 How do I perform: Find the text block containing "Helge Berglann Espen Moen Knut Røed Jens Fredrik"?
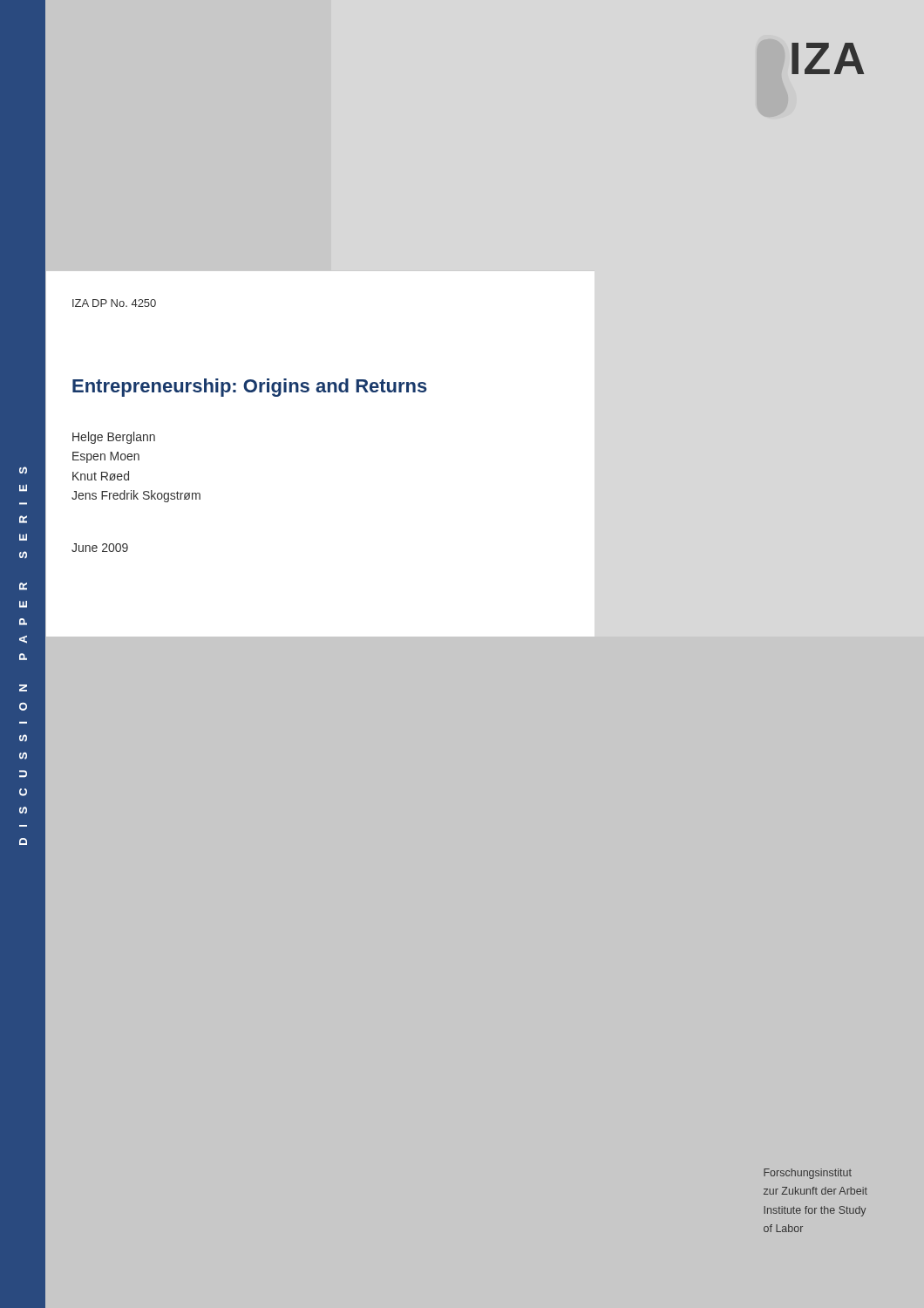click(x=136, y=466)
